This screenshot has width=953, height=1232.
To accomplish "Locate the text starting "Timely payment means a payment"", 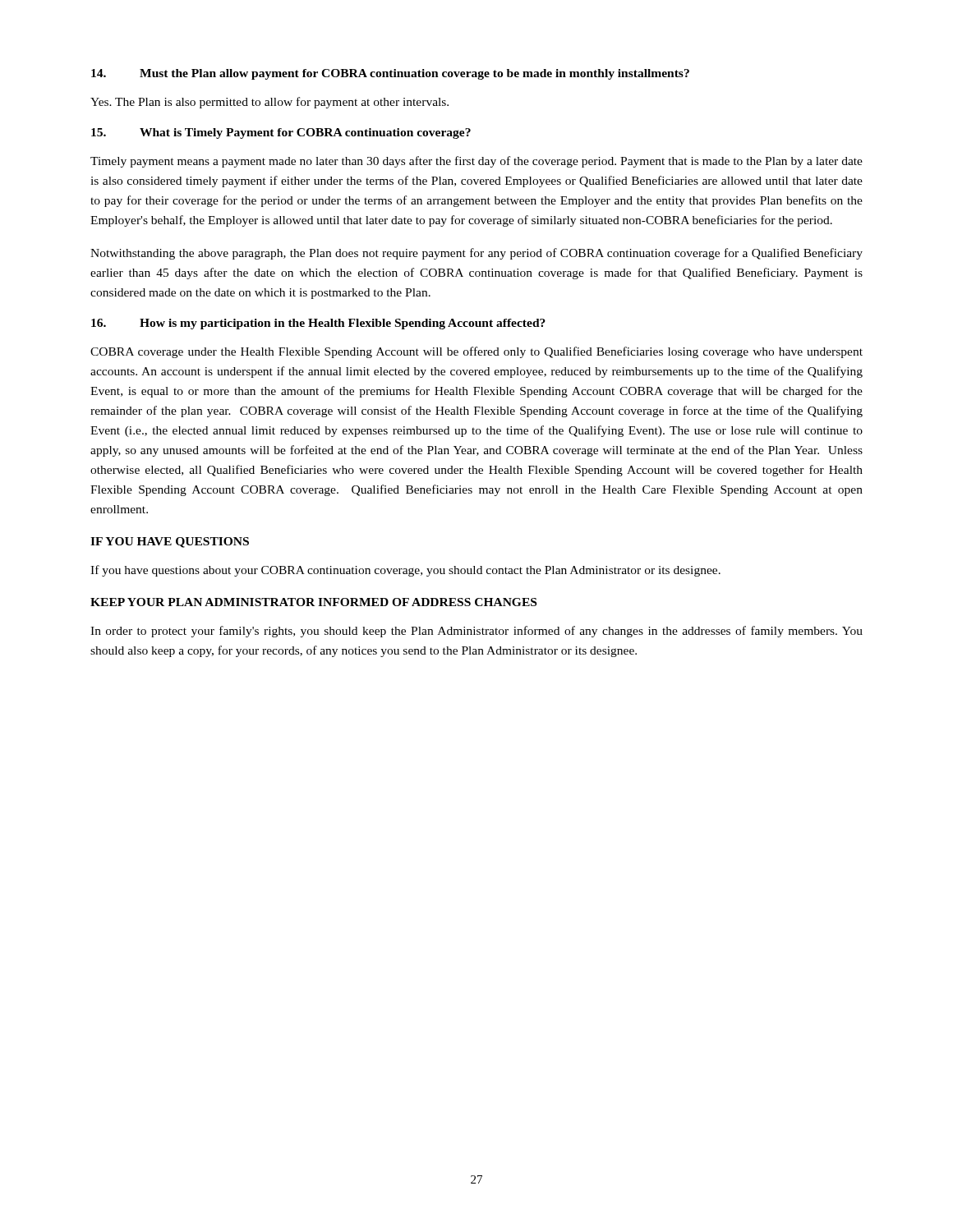I will point(476,190).
